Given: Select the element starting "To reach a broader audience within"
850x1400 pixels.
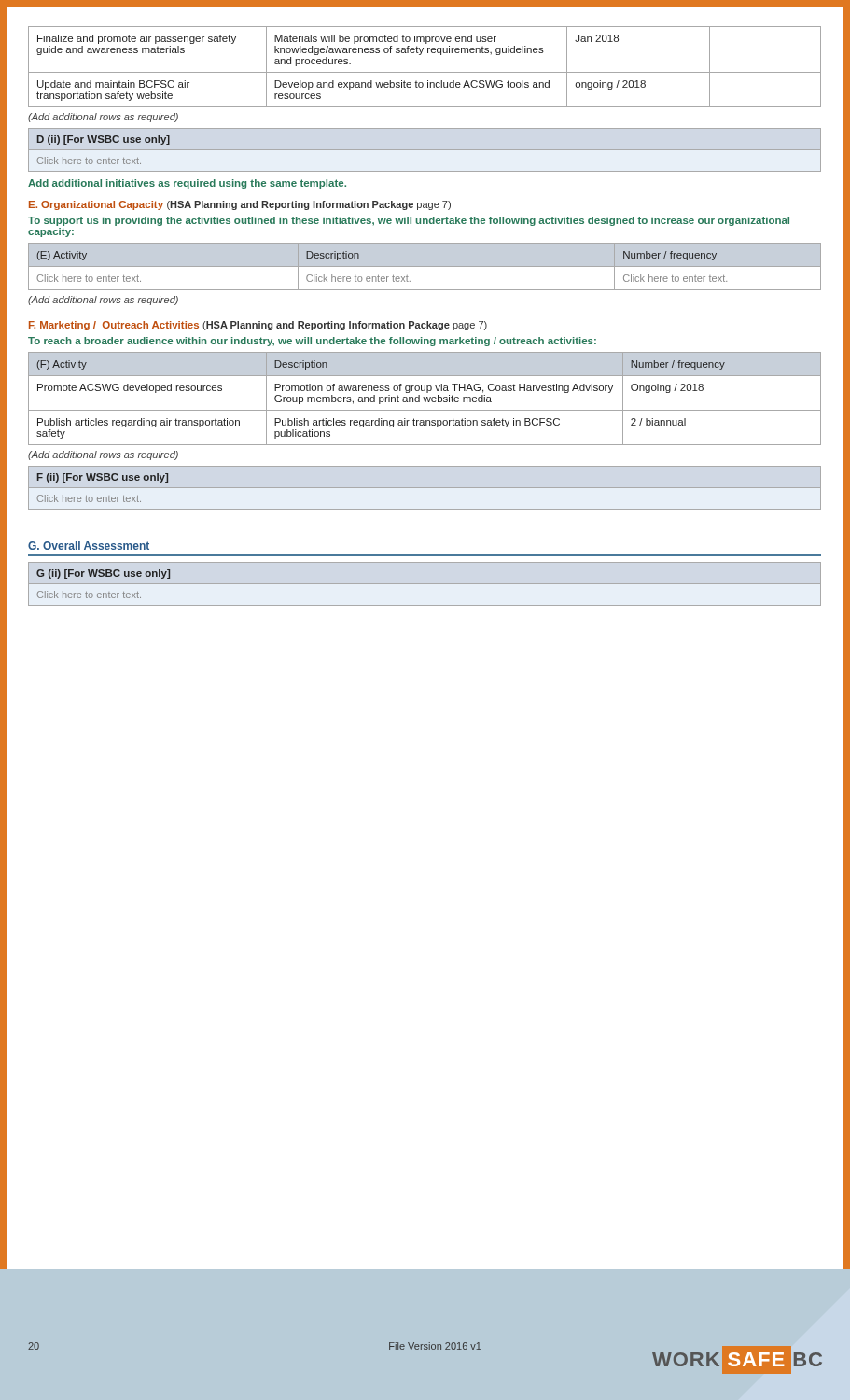Looking at the screenshot, I should click(x=313, y=341).
